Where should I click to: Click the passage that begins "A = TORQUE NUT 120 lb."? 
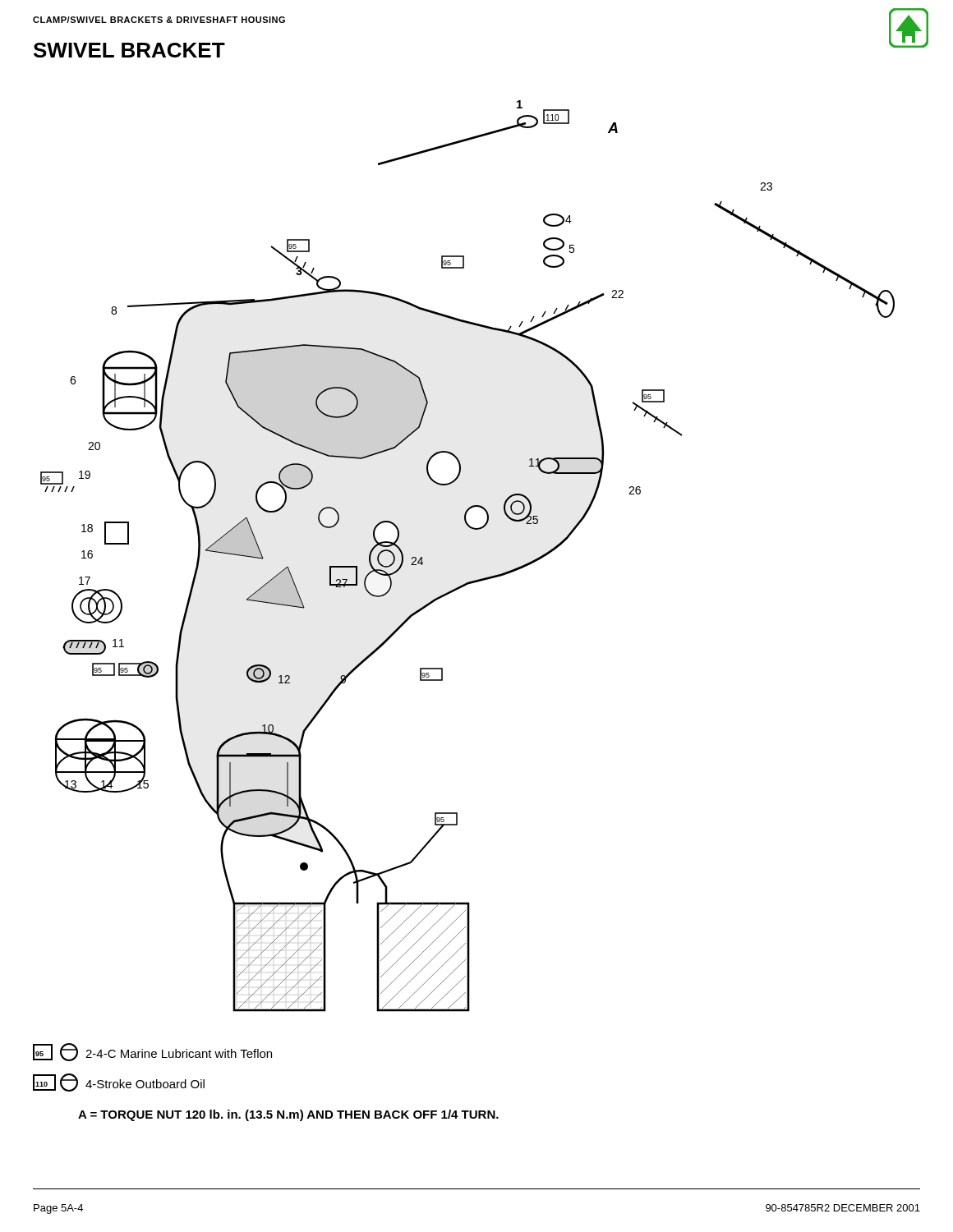pos(289,1114)
